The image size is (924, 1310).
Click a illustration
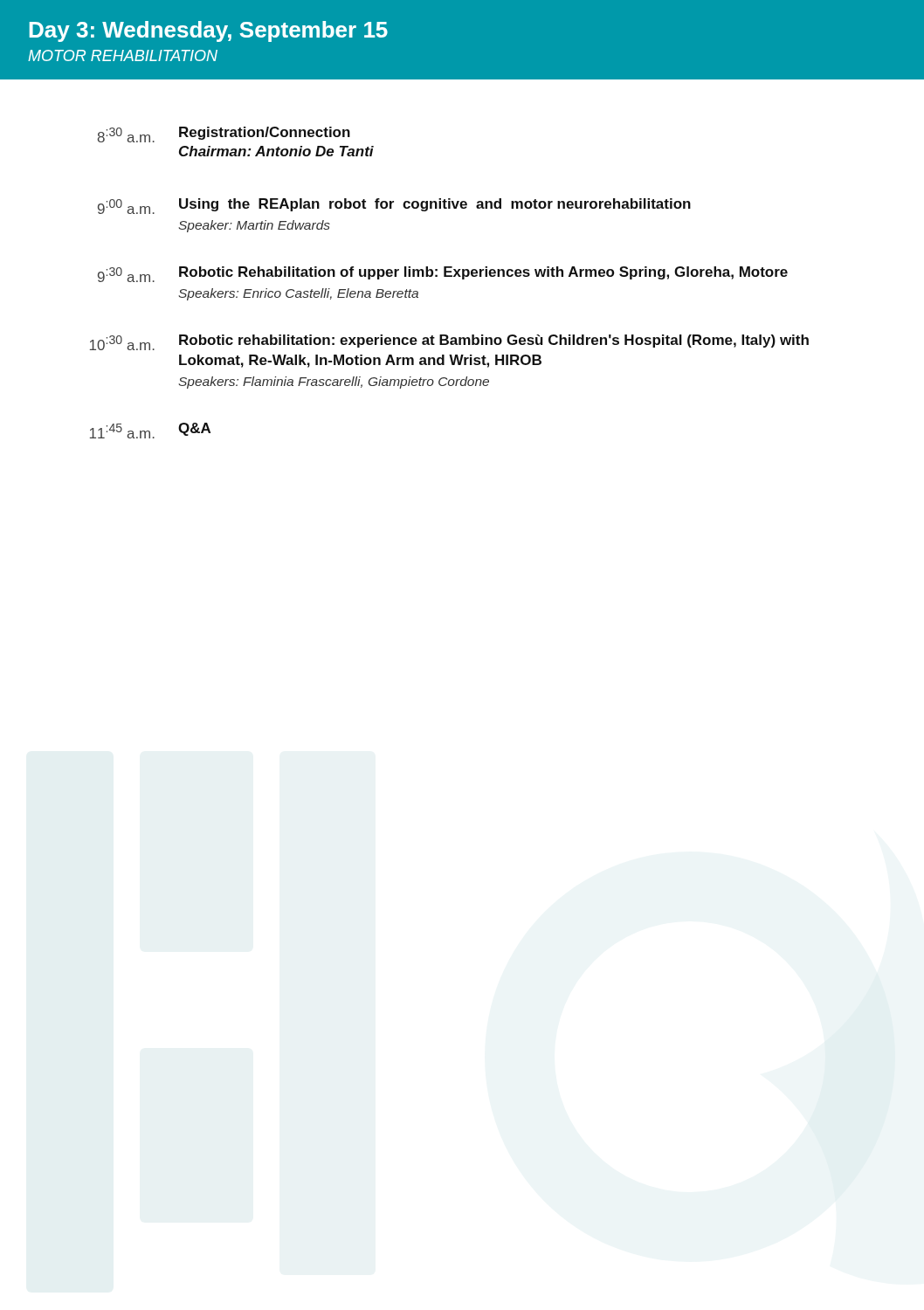pos(462,1017)
